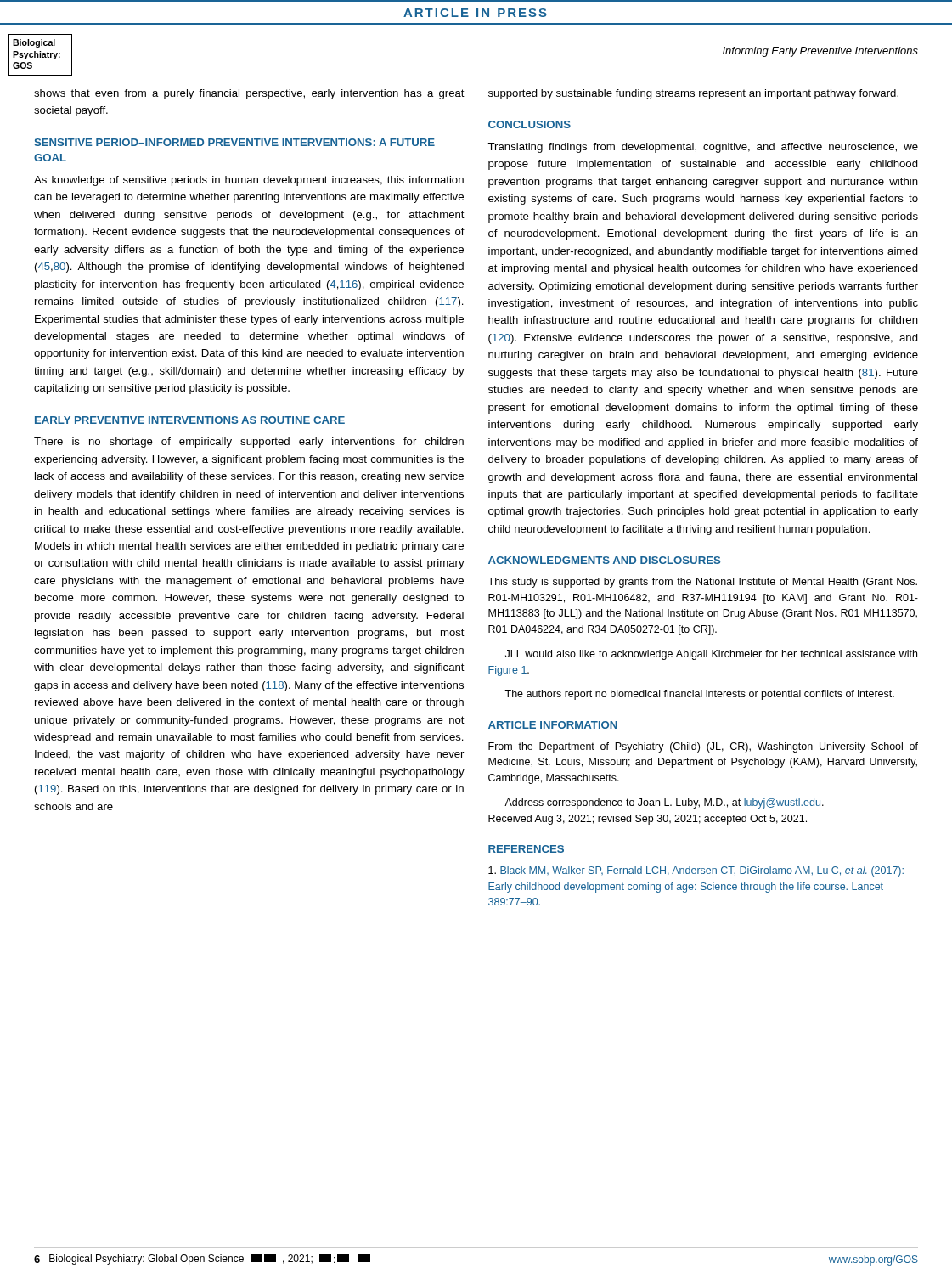Find the region starting "As knowledge of sensitive periods"
The width and height of the screenshot is (952, 1274).
coord(249,284)
